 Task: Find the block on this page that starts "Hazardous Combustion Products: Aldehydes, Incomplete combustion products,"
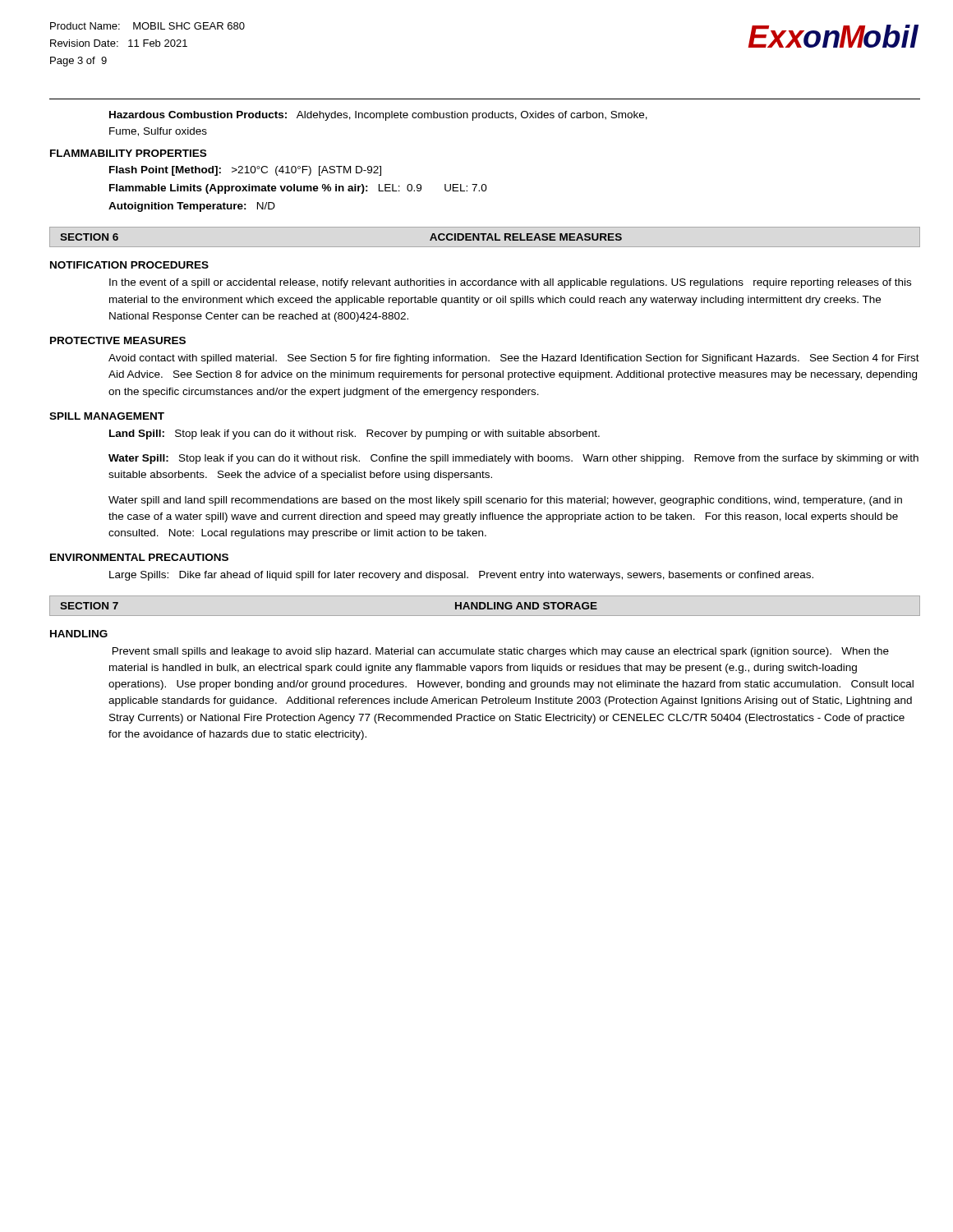coord(378,123)
